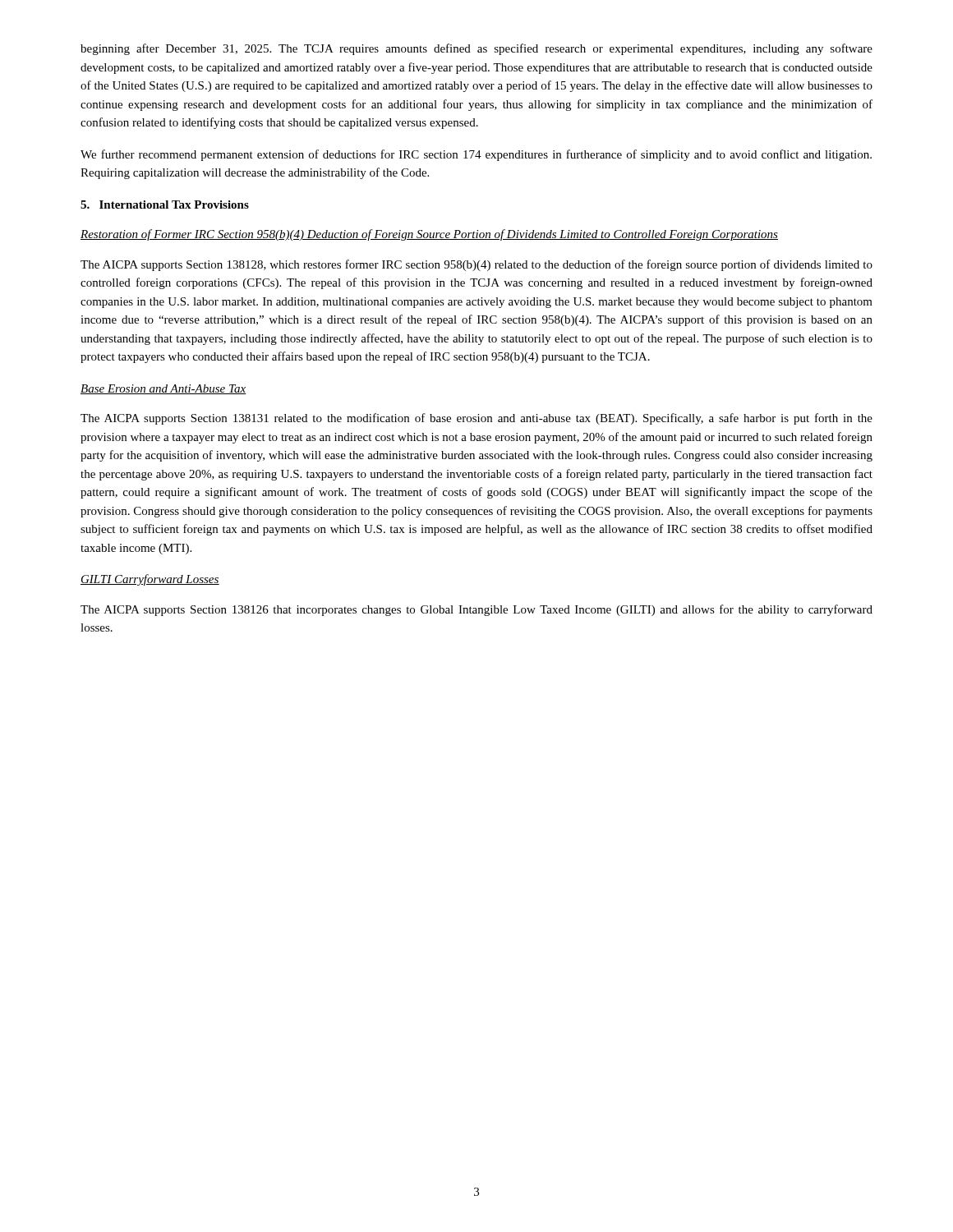Click on the caption with the text "GILTI Carryforward Losses"
953x1232 pixels.
150,580
